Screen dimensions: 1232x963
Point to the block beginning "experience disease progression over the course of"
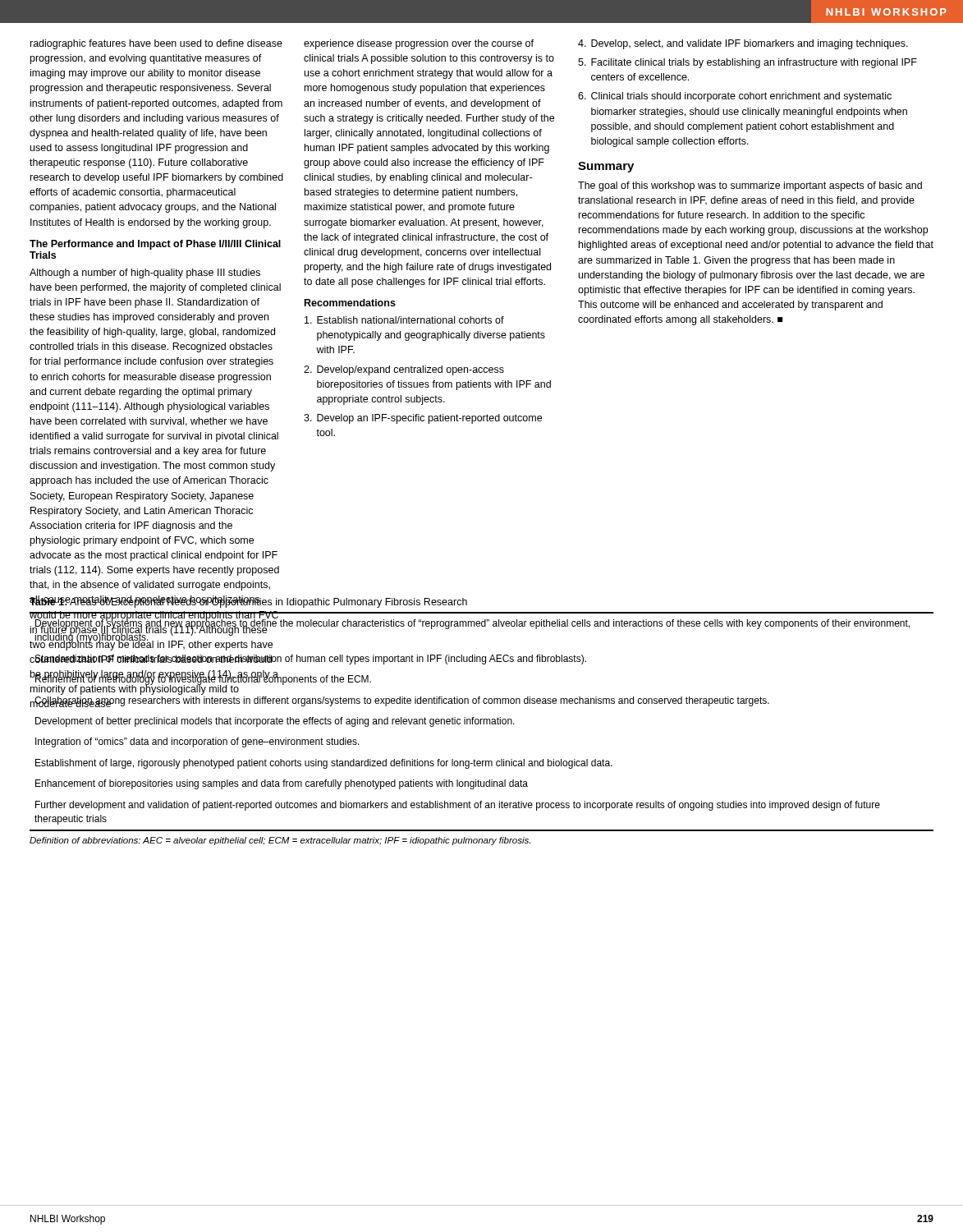[x=431, y=163]
